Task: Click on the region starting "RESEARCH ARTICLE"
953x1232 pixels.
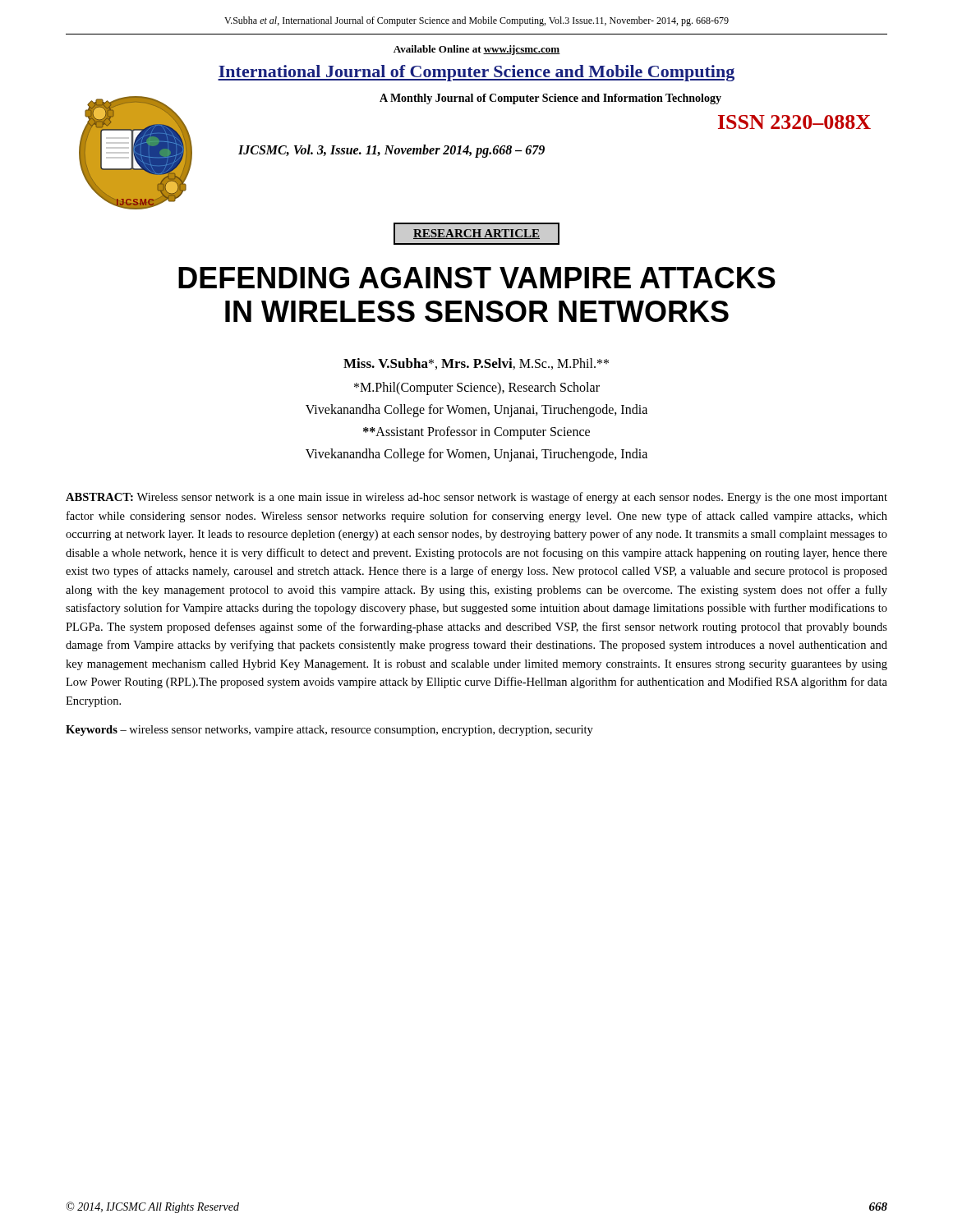Action: coord(476,234)
